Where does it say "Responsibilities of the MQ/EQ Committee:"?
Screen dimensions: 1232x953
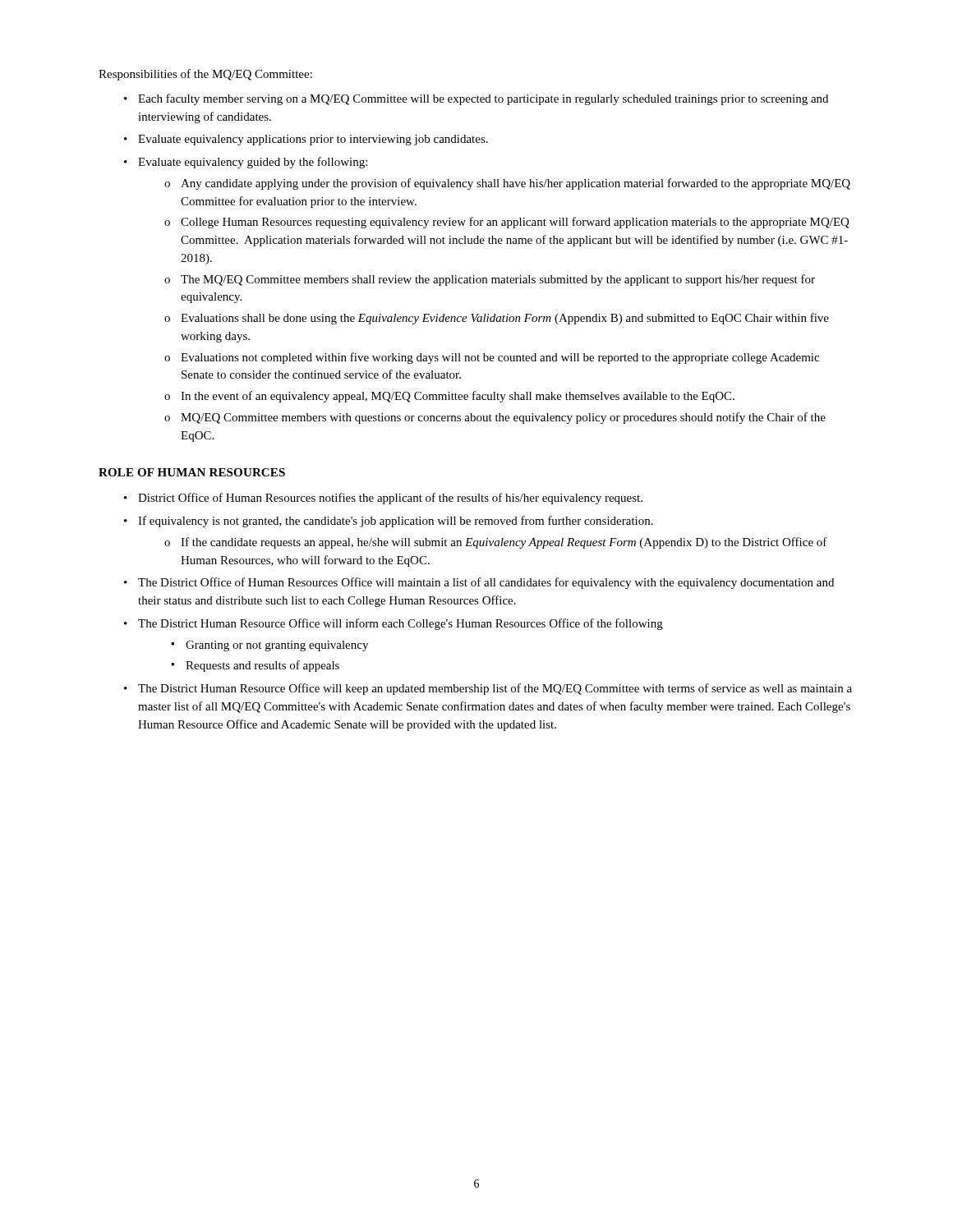click(206, 74)
